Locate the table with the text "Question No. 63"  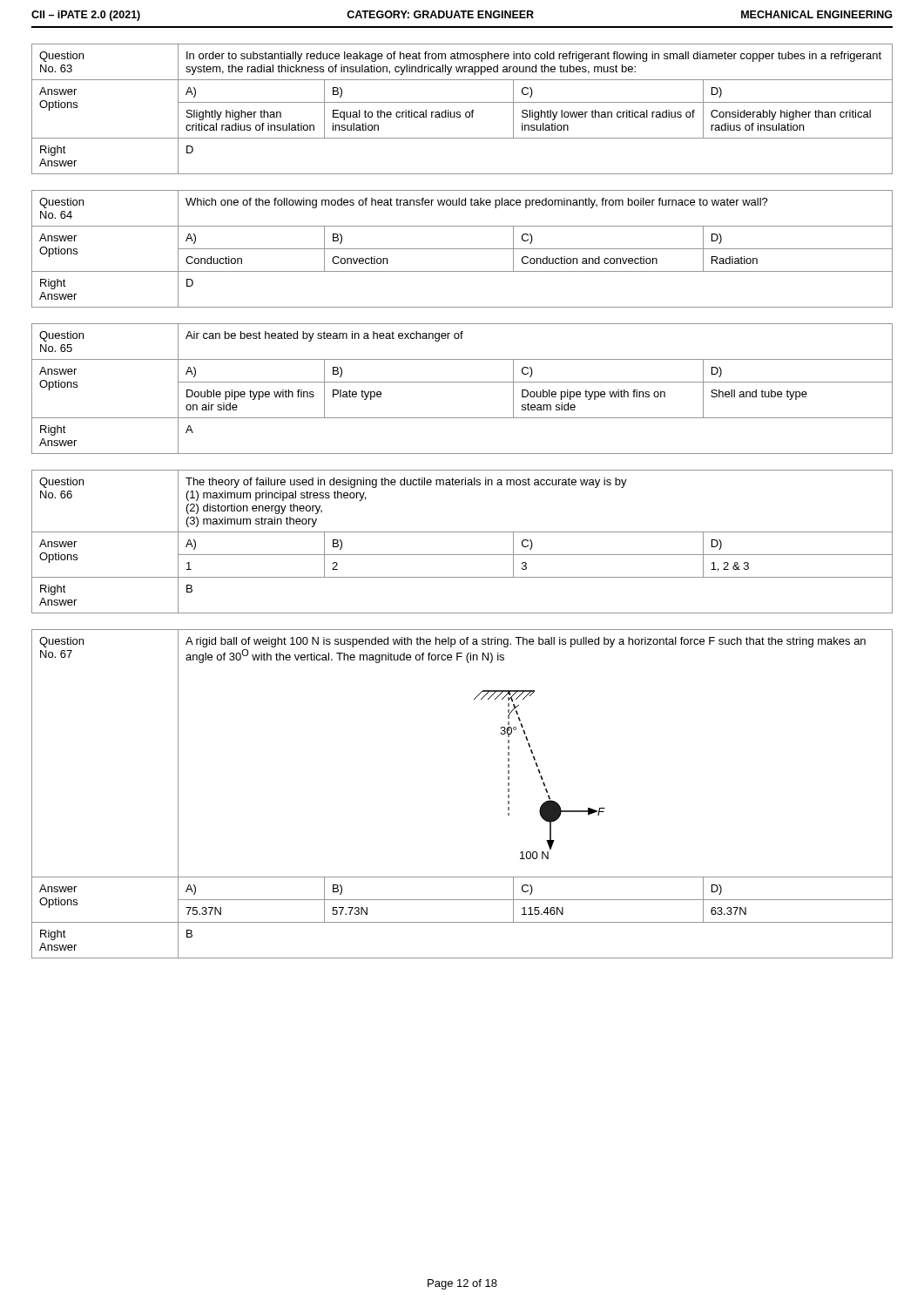click(462, 109)
